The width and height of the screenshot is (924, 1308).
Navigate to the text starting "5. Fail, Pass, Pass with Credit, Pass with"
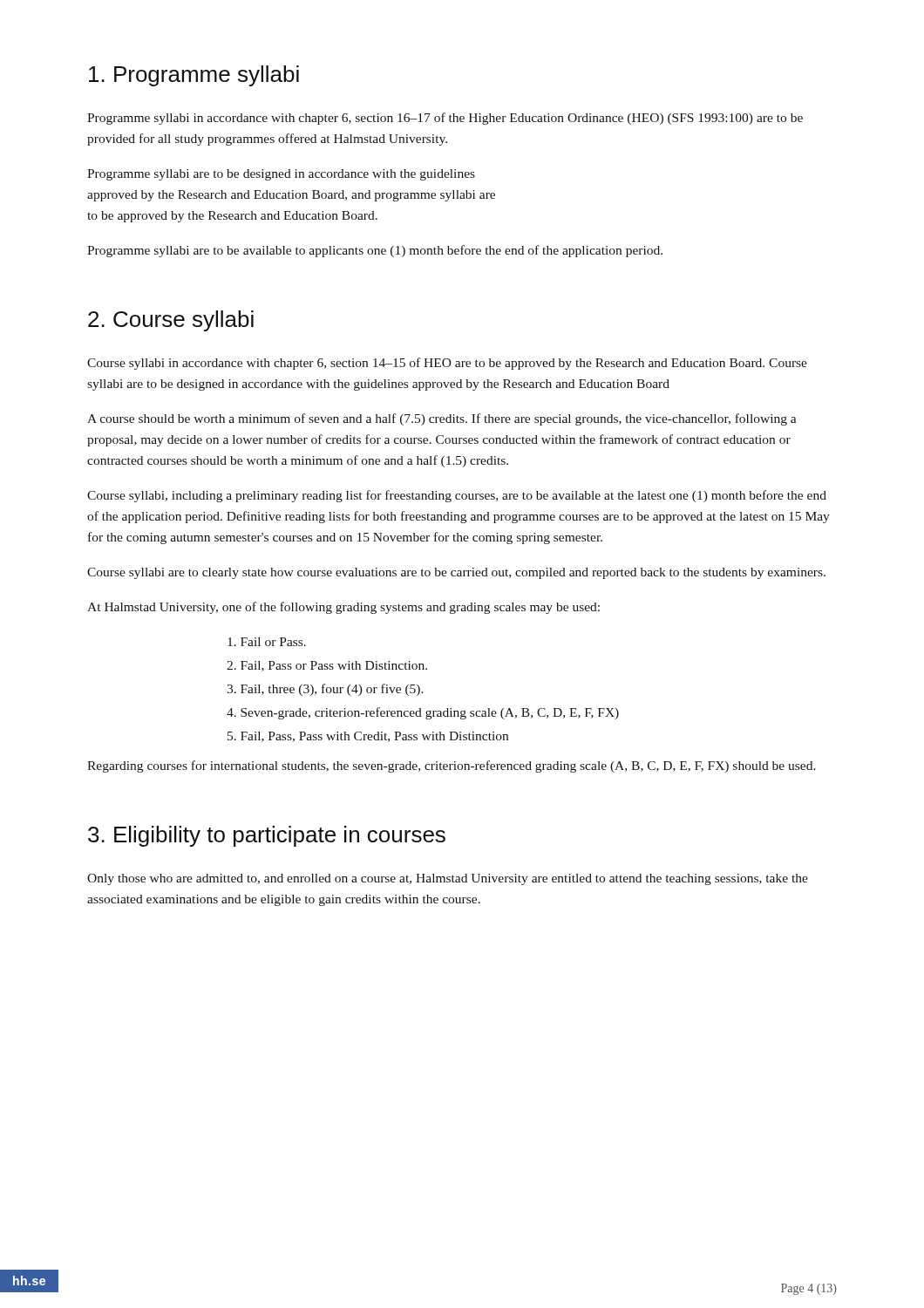click(368, 737)
